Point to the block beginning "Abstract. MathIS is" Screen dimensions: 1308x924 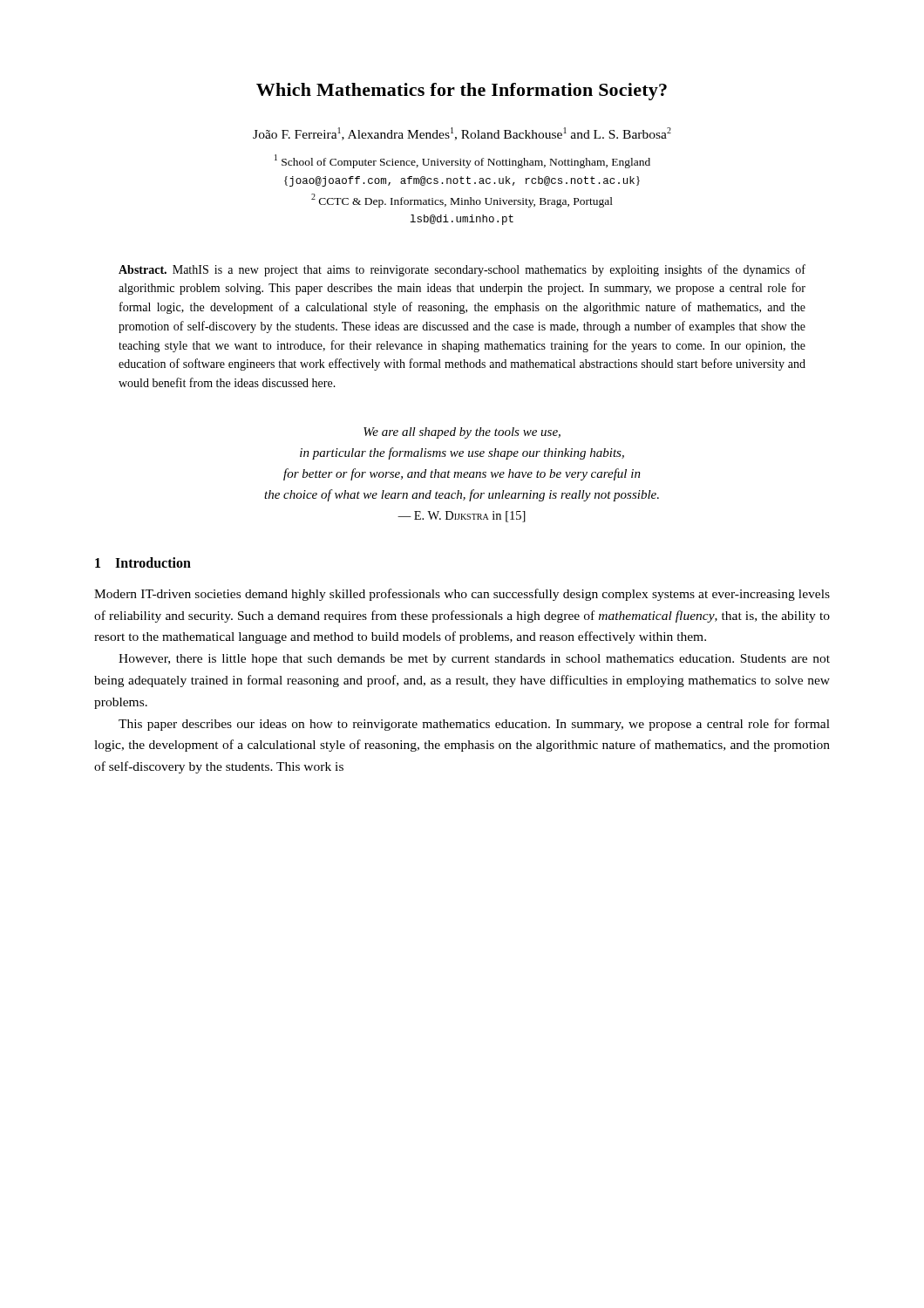point(462,326)
